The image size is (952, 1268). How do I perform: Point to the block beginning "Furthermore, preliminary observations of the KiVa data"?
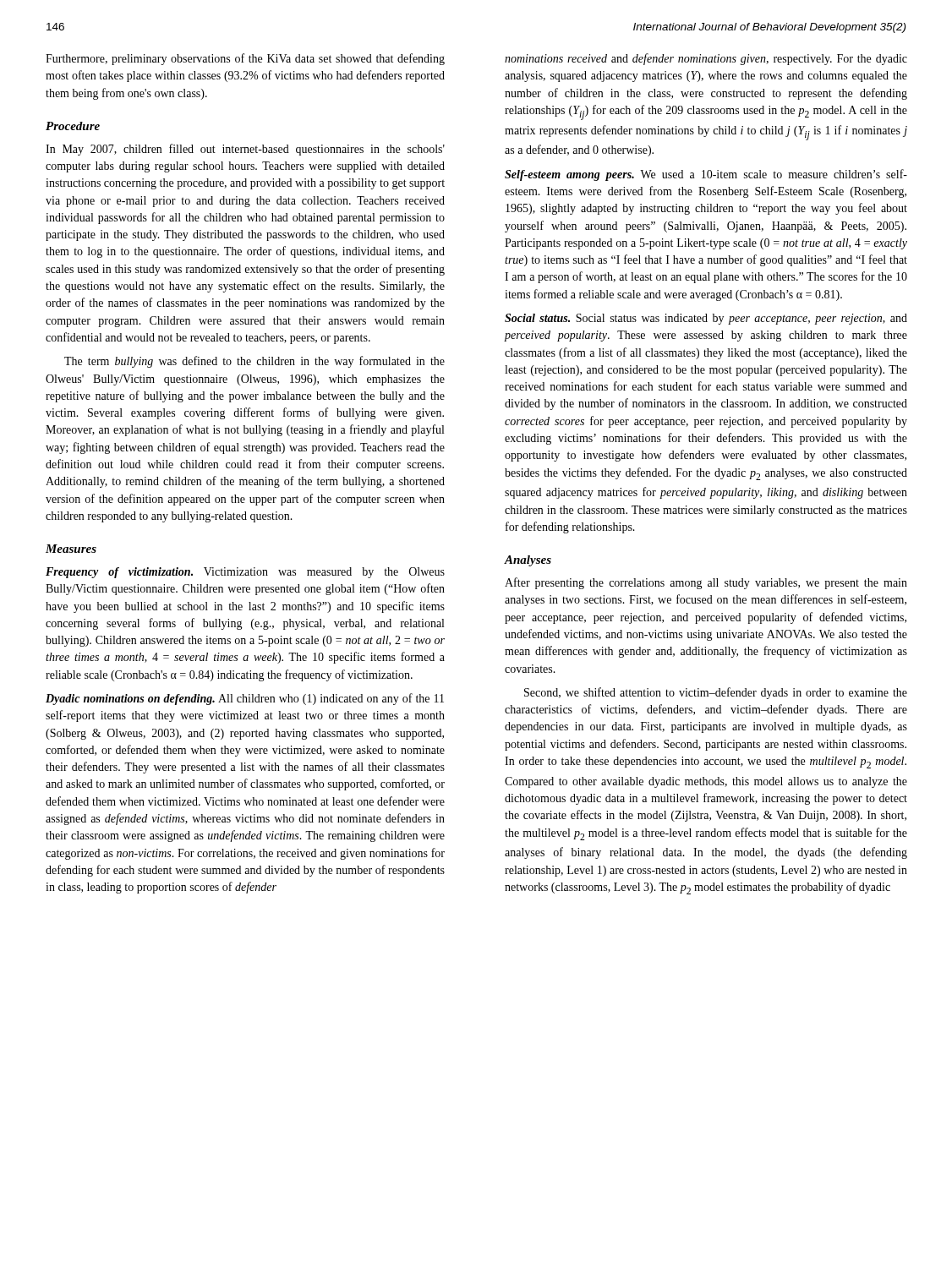coord(245,76)
